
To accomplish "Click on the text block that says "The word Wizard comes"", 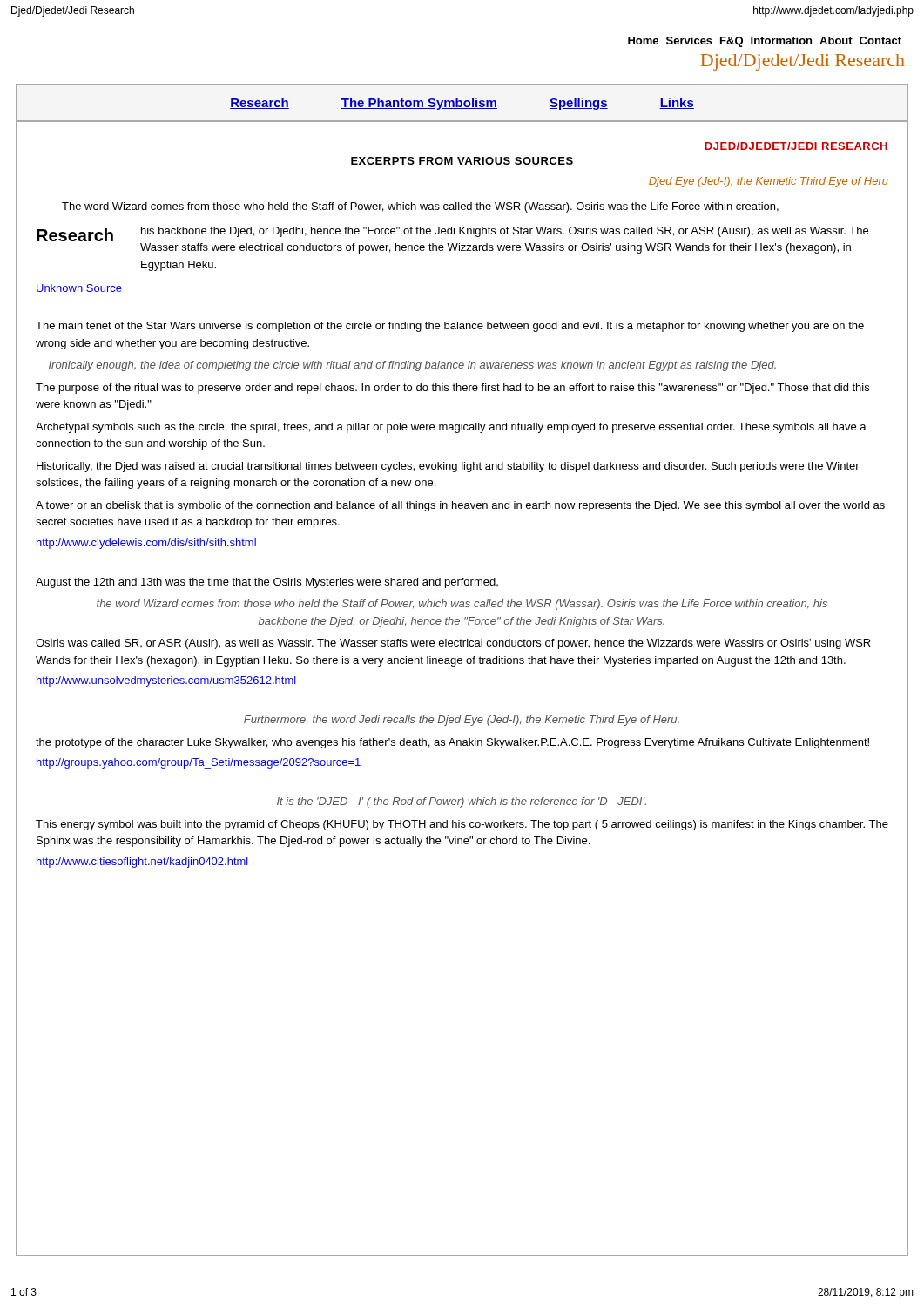I will tap(420, 206).
